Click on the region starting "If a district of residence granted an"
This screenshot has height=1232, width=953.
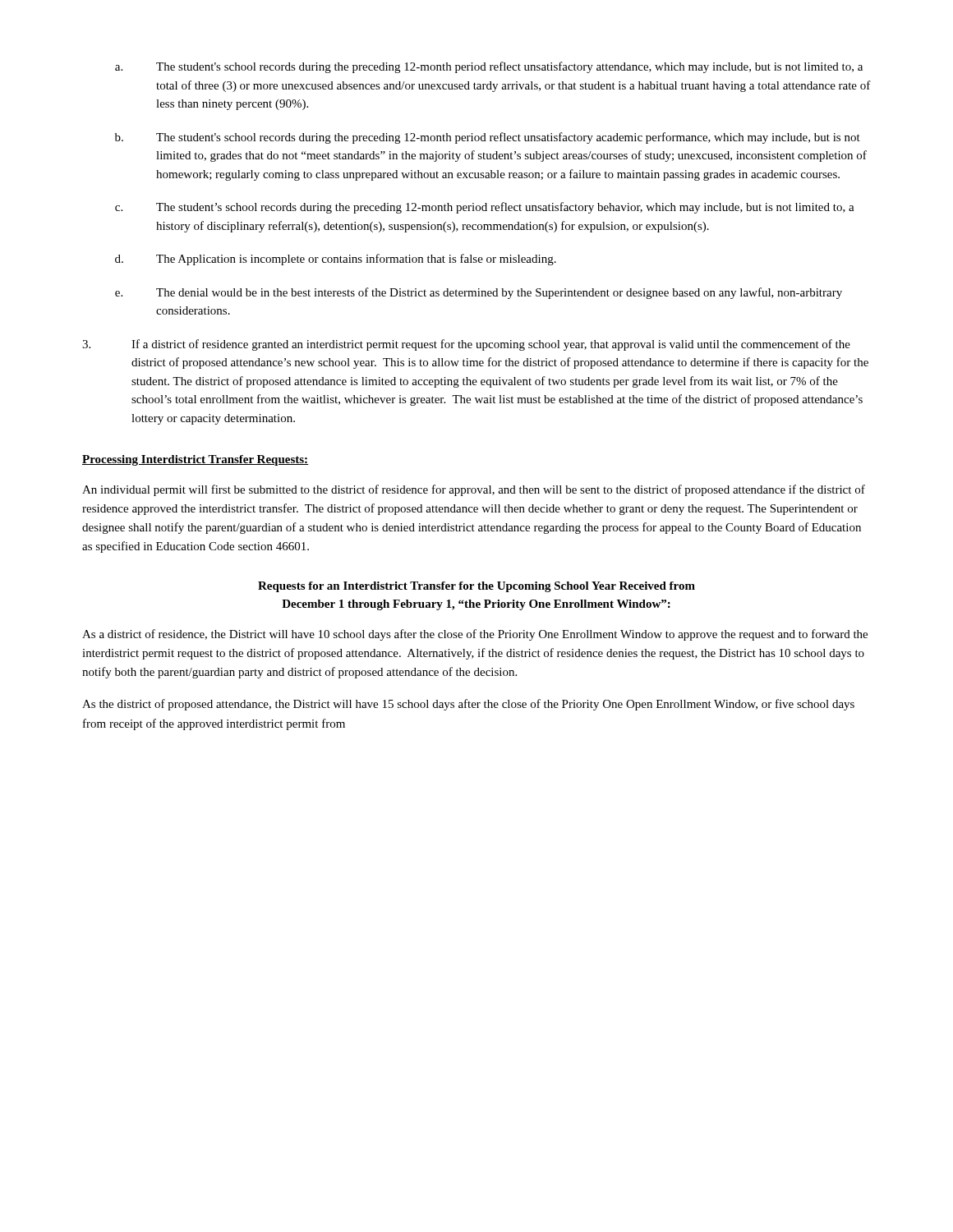pos(476,381)
